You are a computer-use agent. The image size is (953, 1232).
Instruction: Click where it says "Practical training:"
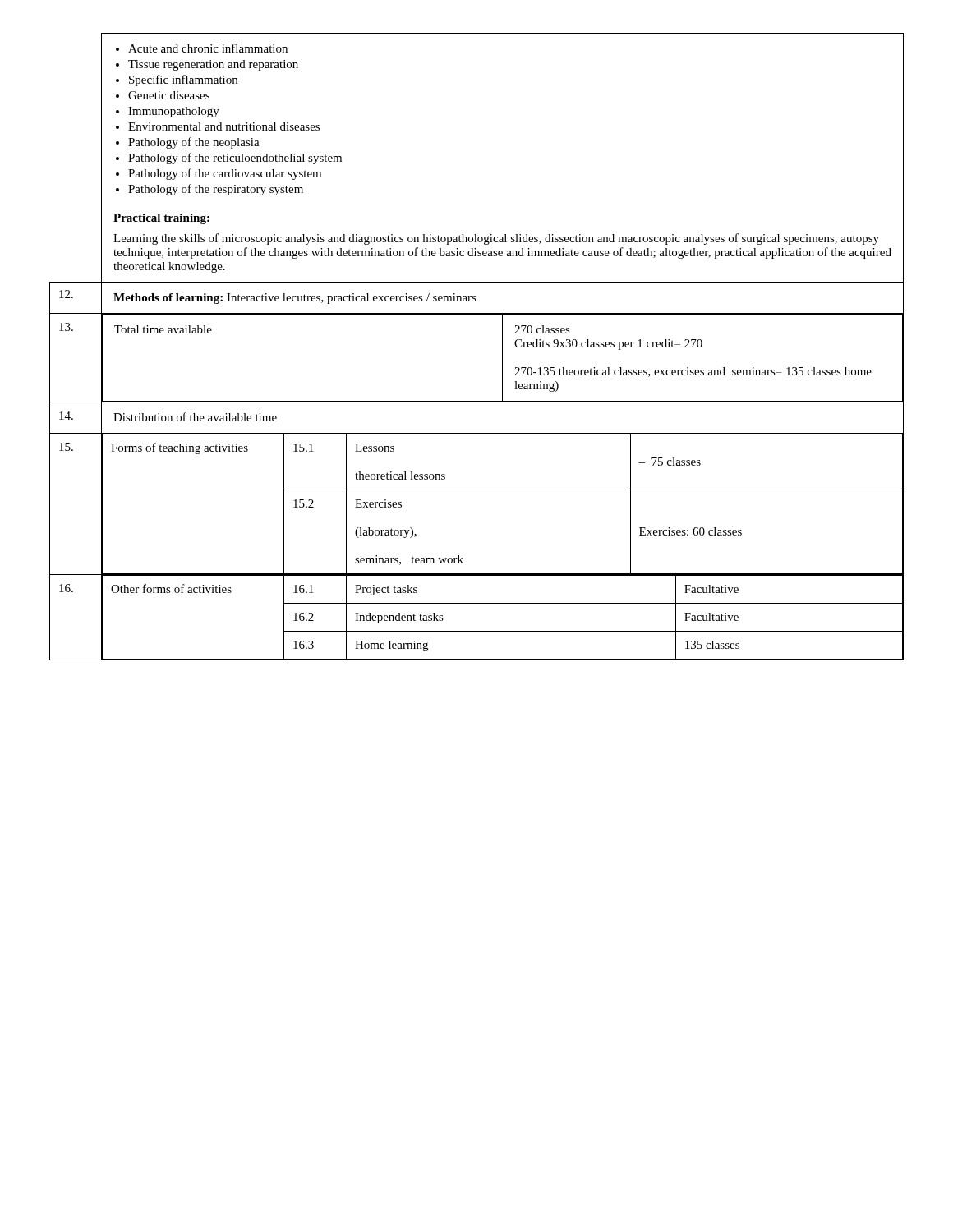point(162,218)
